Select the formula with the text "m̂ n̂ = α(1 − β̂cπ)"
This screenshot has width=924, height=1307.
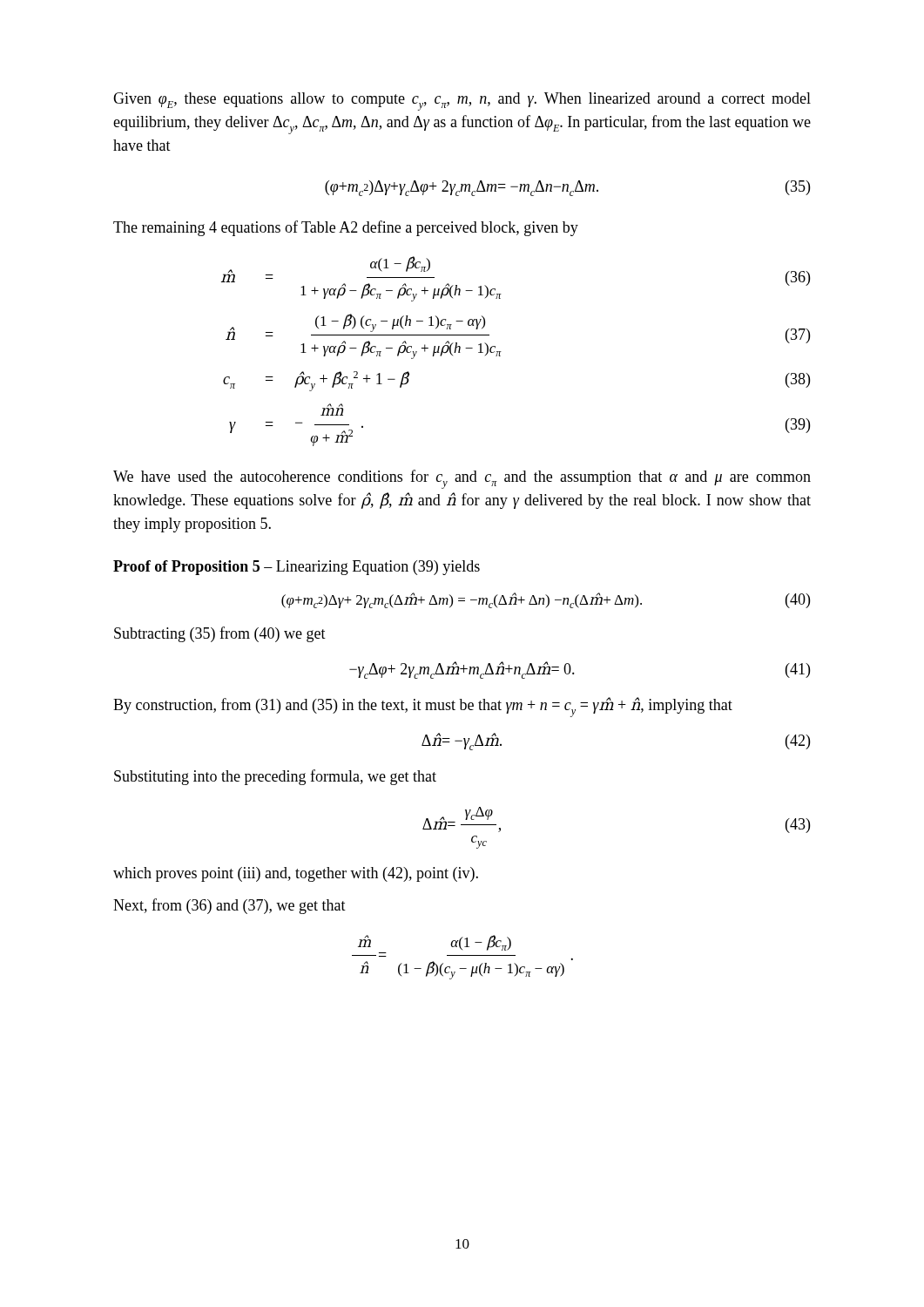point(462,955)
